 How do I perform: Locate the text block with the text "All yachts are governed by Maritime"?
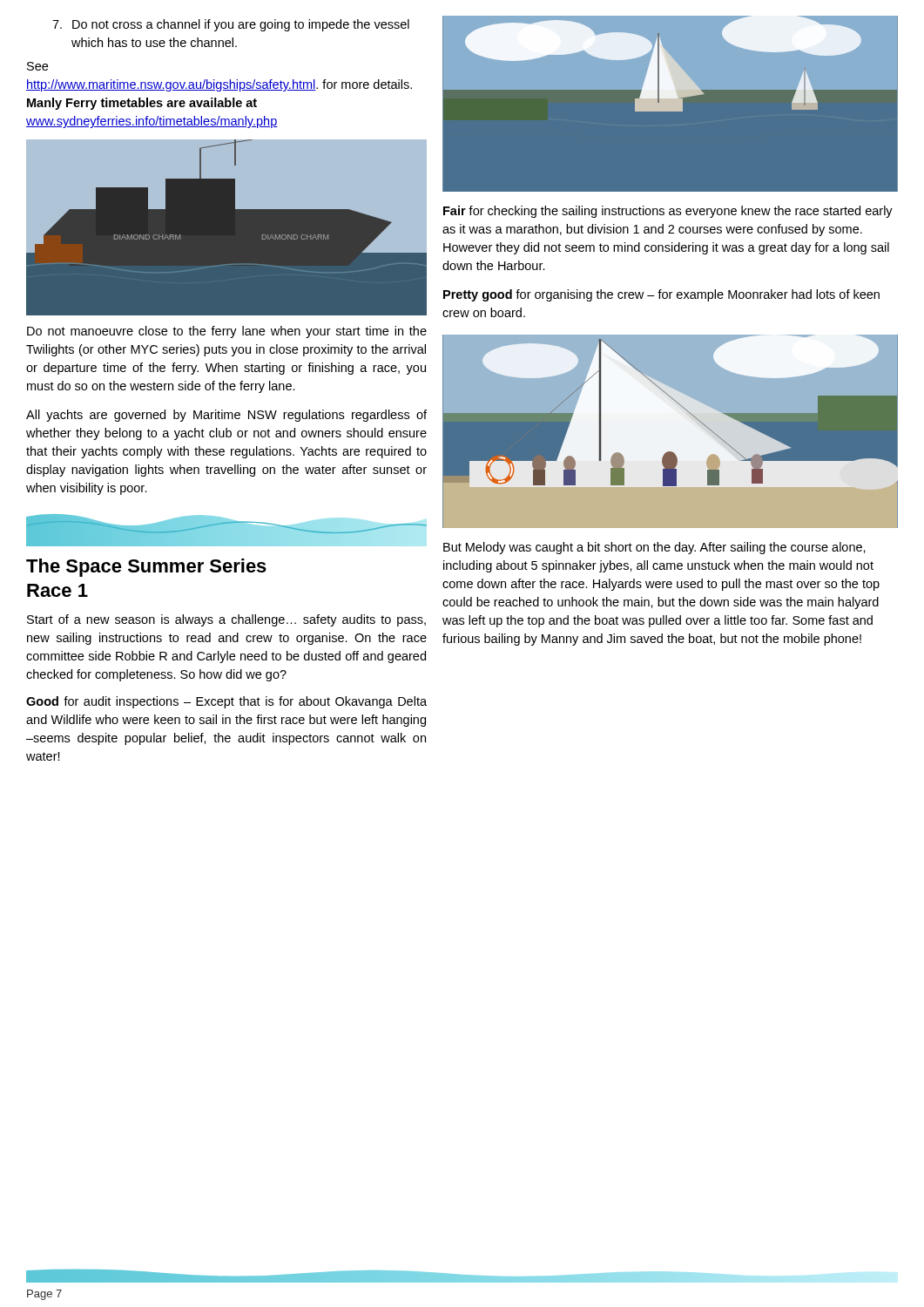226,452
